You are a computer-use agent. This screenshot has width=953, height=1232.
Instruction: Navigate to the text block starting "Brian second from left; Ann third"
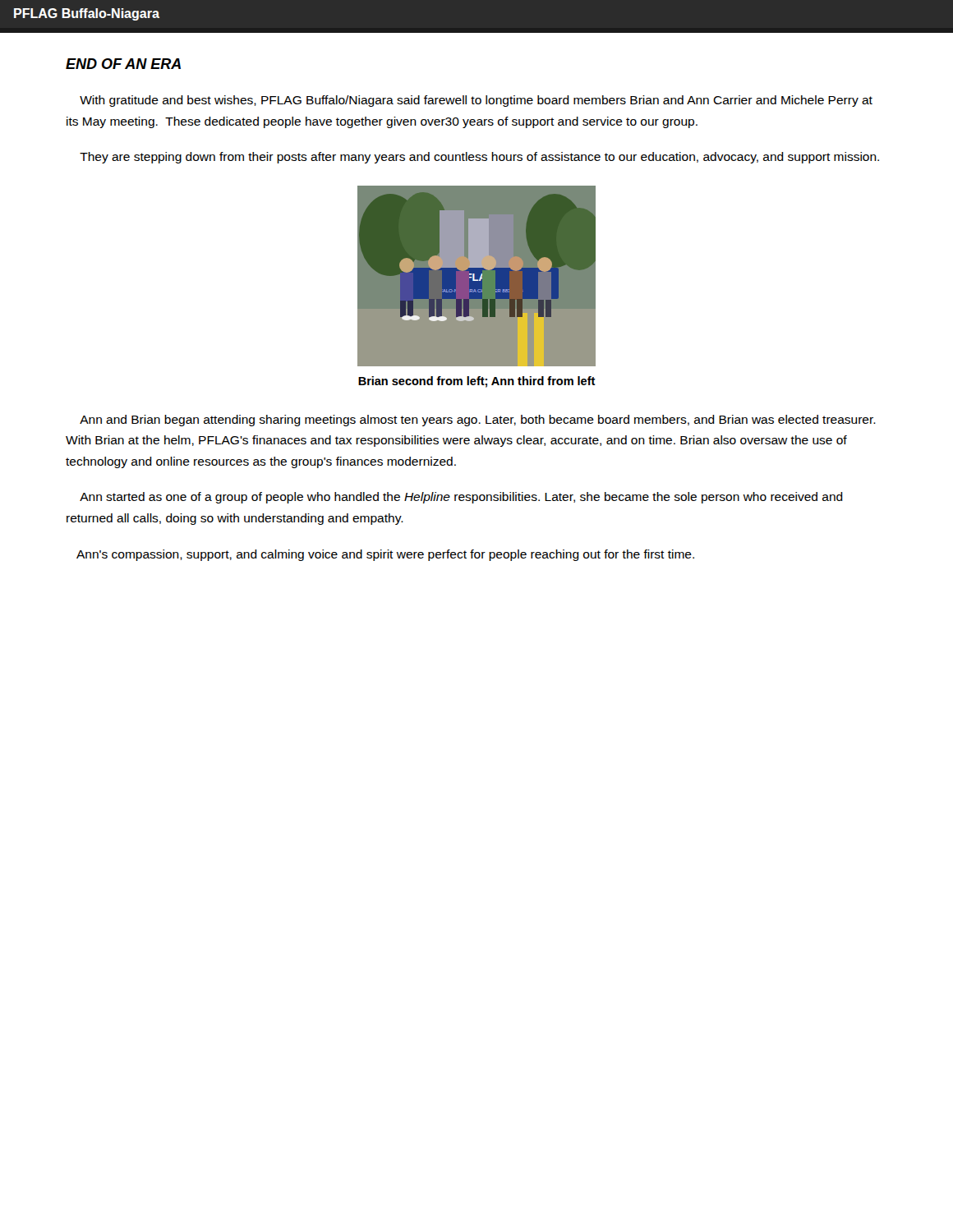pyautogui.click(x=476, y=381)
